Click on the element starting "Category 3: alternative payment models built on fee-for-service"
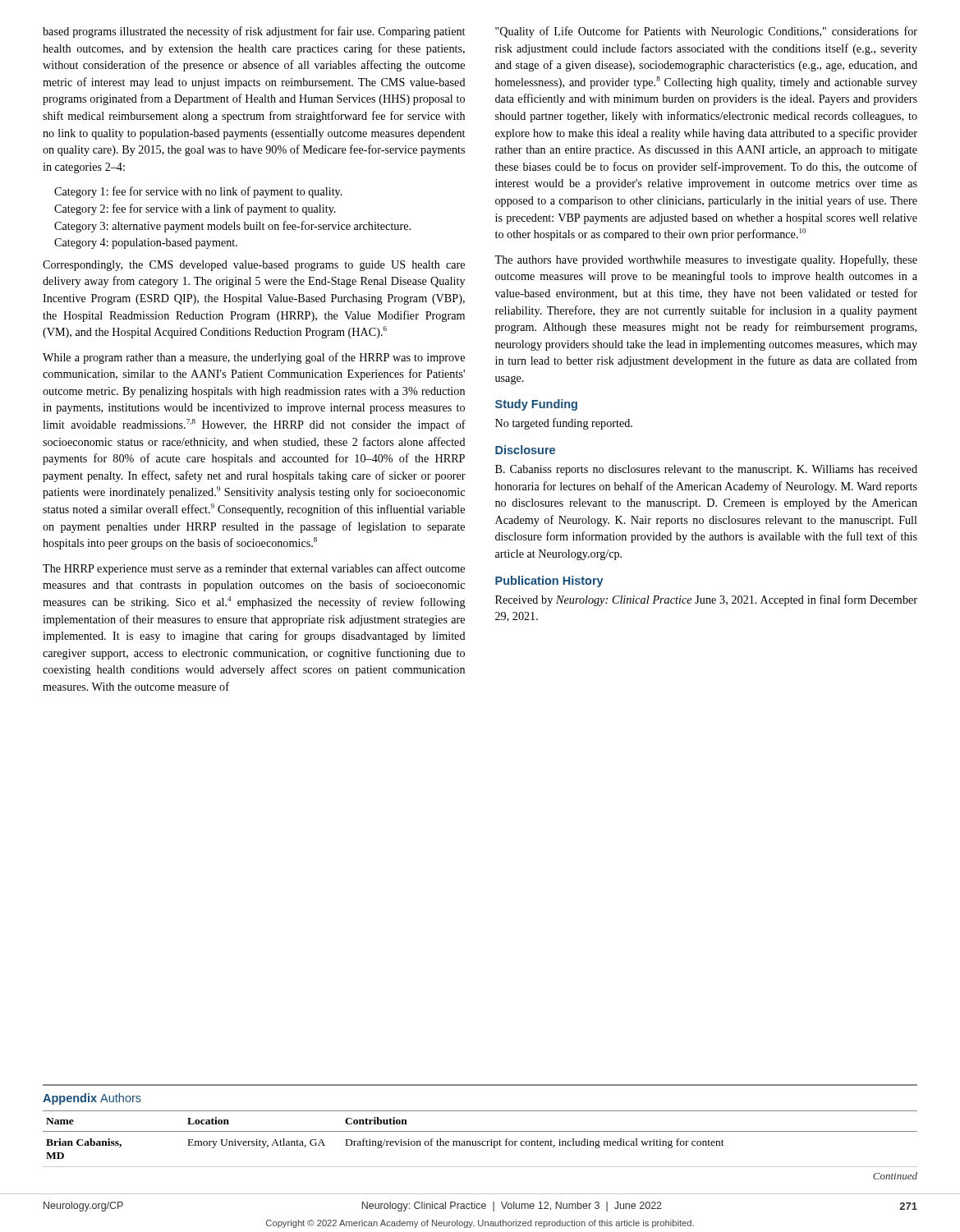The width and height of the screenshot is (960, 1232). (260, 226)
